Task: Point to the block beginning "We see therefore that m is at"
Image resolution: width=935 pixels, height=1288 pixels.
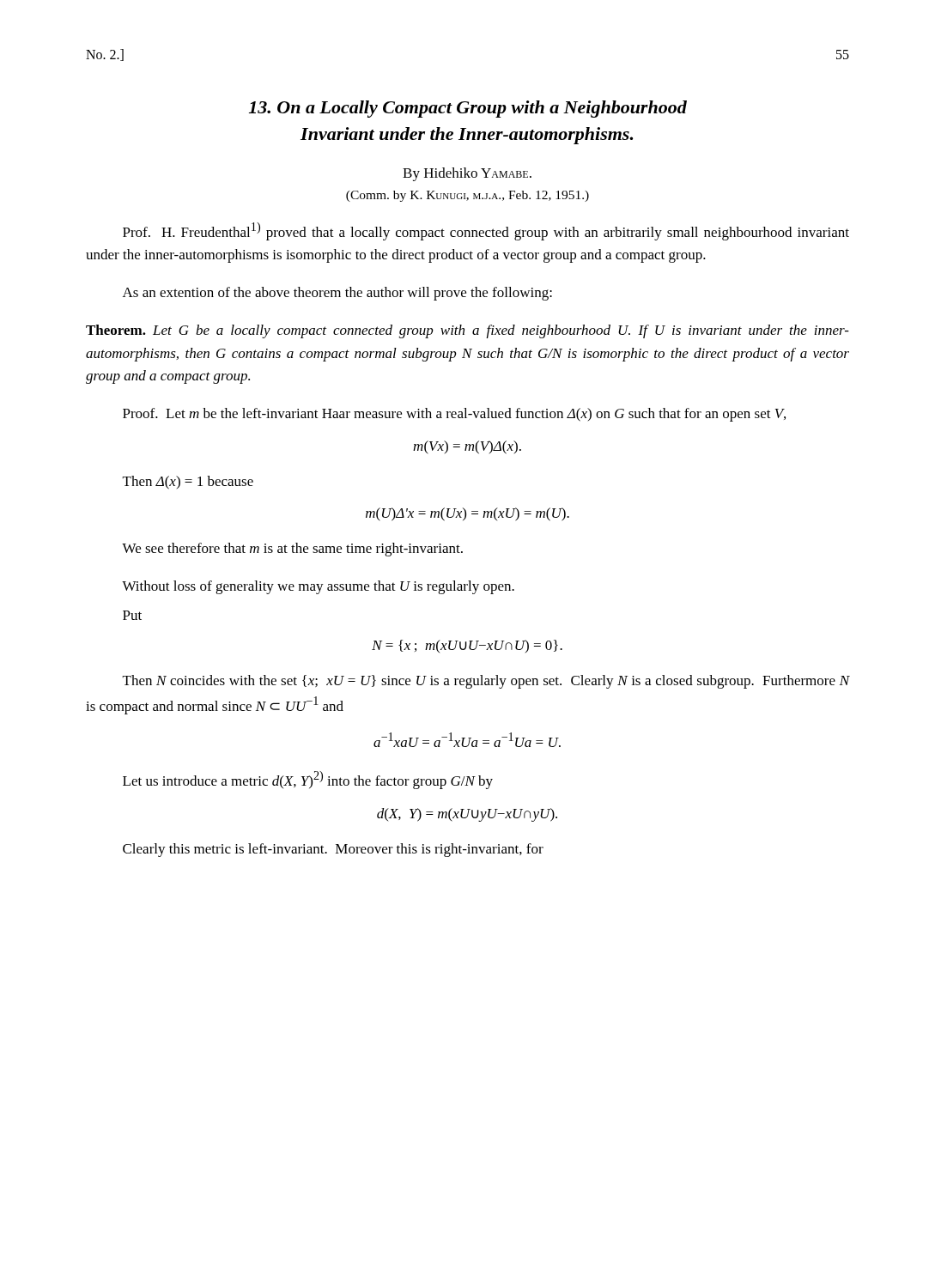Action: click(x=293, y=548)
